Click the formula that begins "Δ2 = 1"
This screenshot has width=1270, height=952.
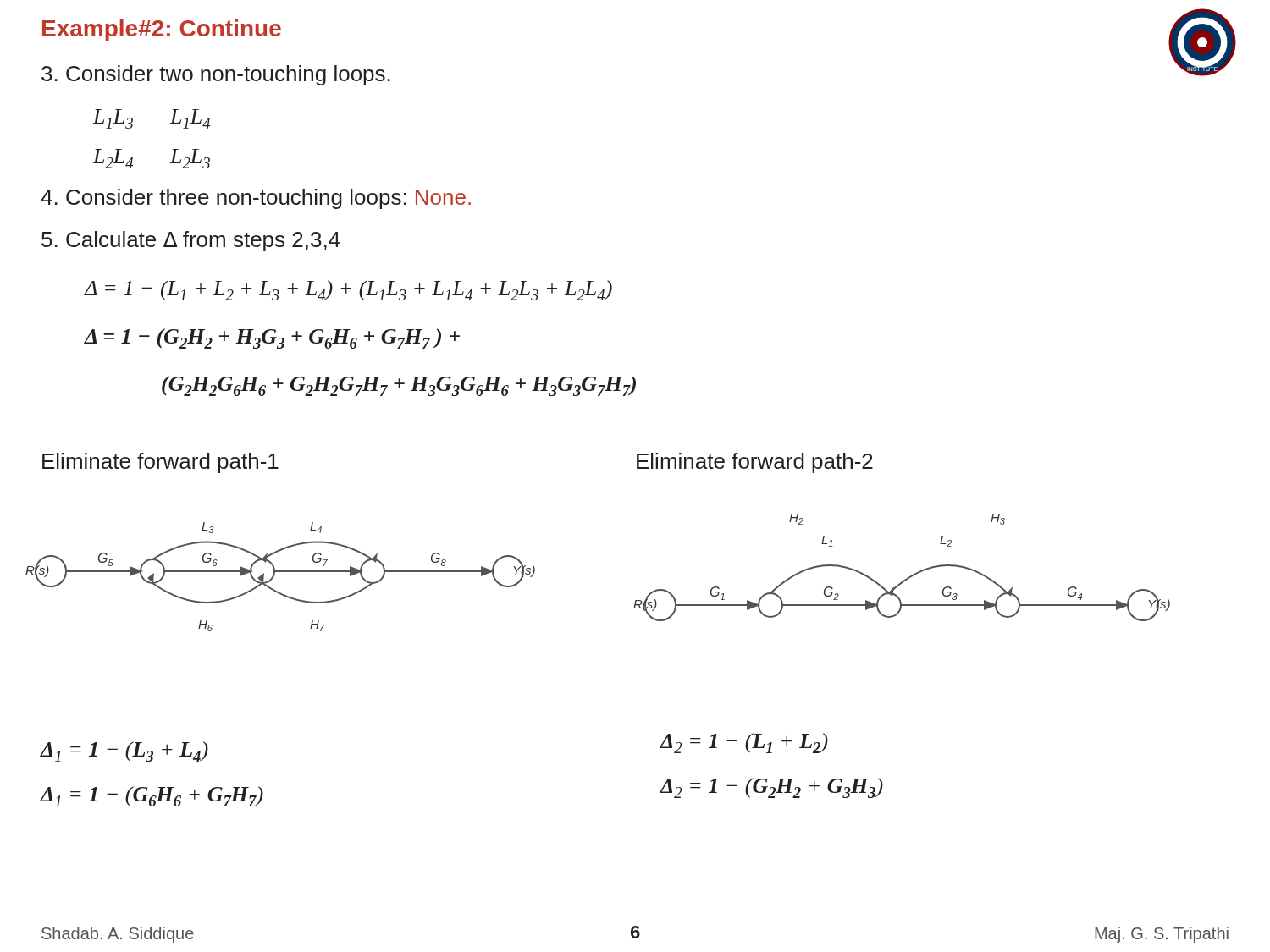[772, 764]
